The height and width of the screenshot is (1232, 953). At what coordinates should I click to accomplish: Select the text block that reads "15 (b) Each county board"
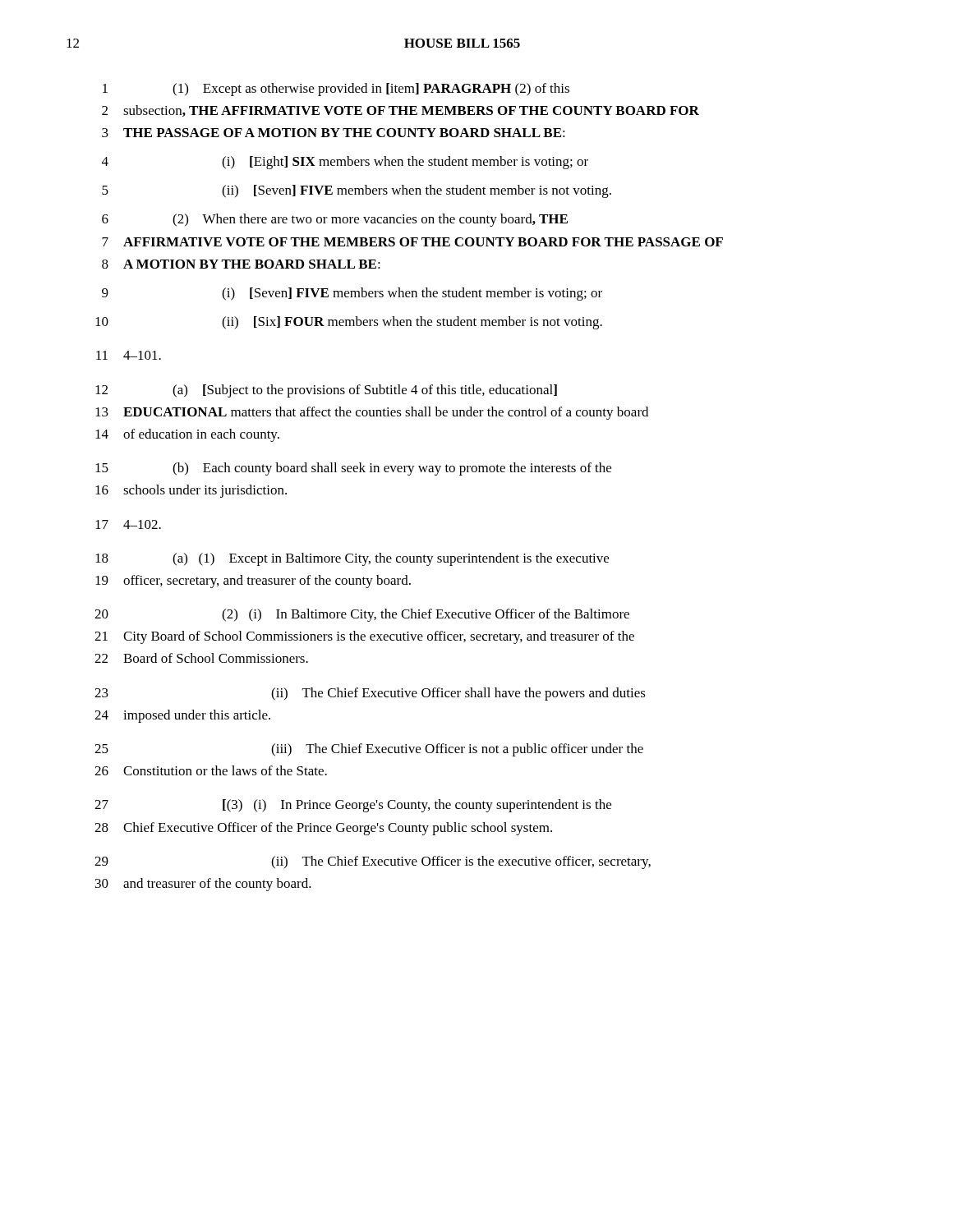click(476, 479)
